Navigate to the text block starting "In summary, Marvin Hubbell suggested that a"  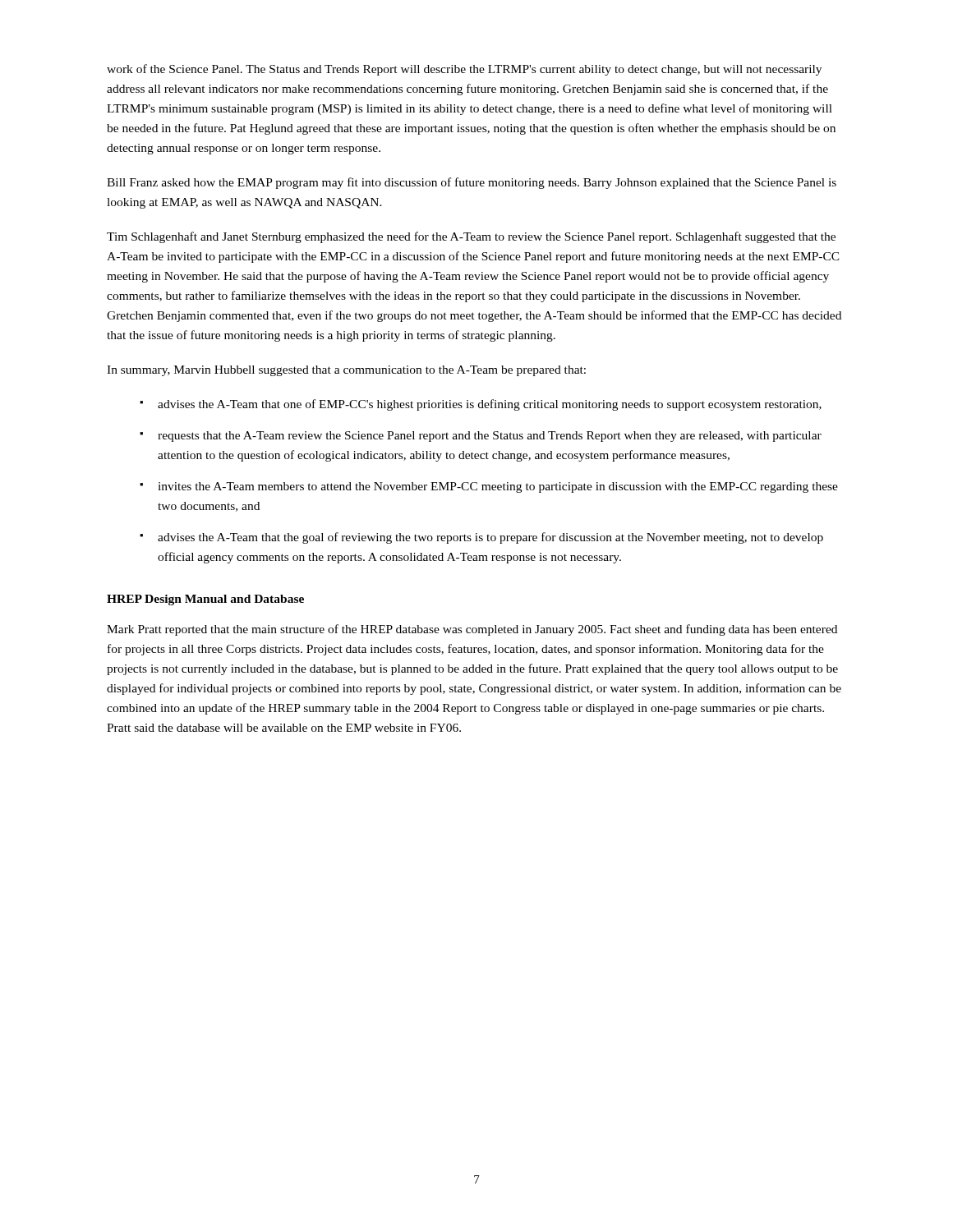(347, 369)
